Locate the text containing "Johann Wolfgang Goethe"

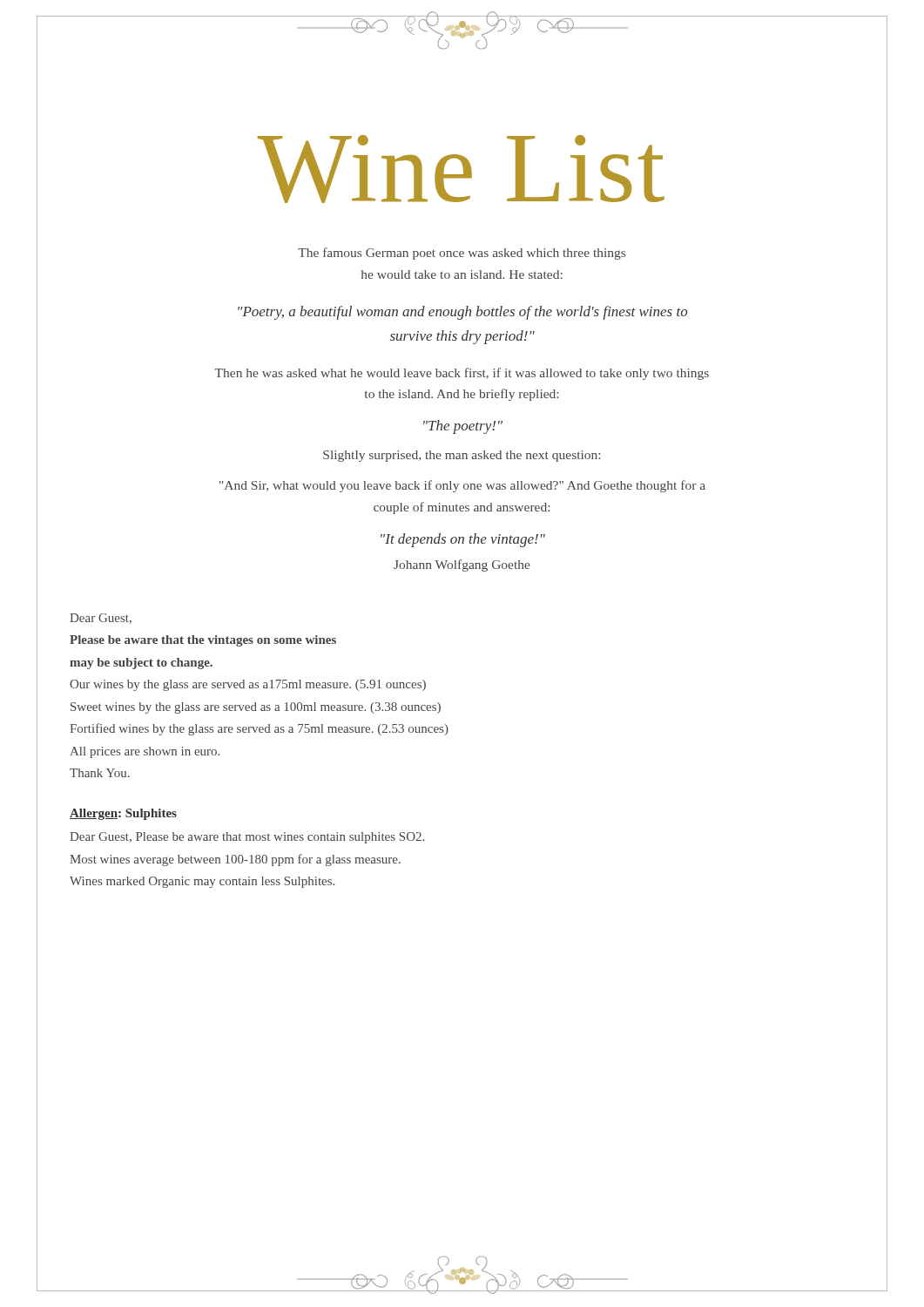point(462,564)
